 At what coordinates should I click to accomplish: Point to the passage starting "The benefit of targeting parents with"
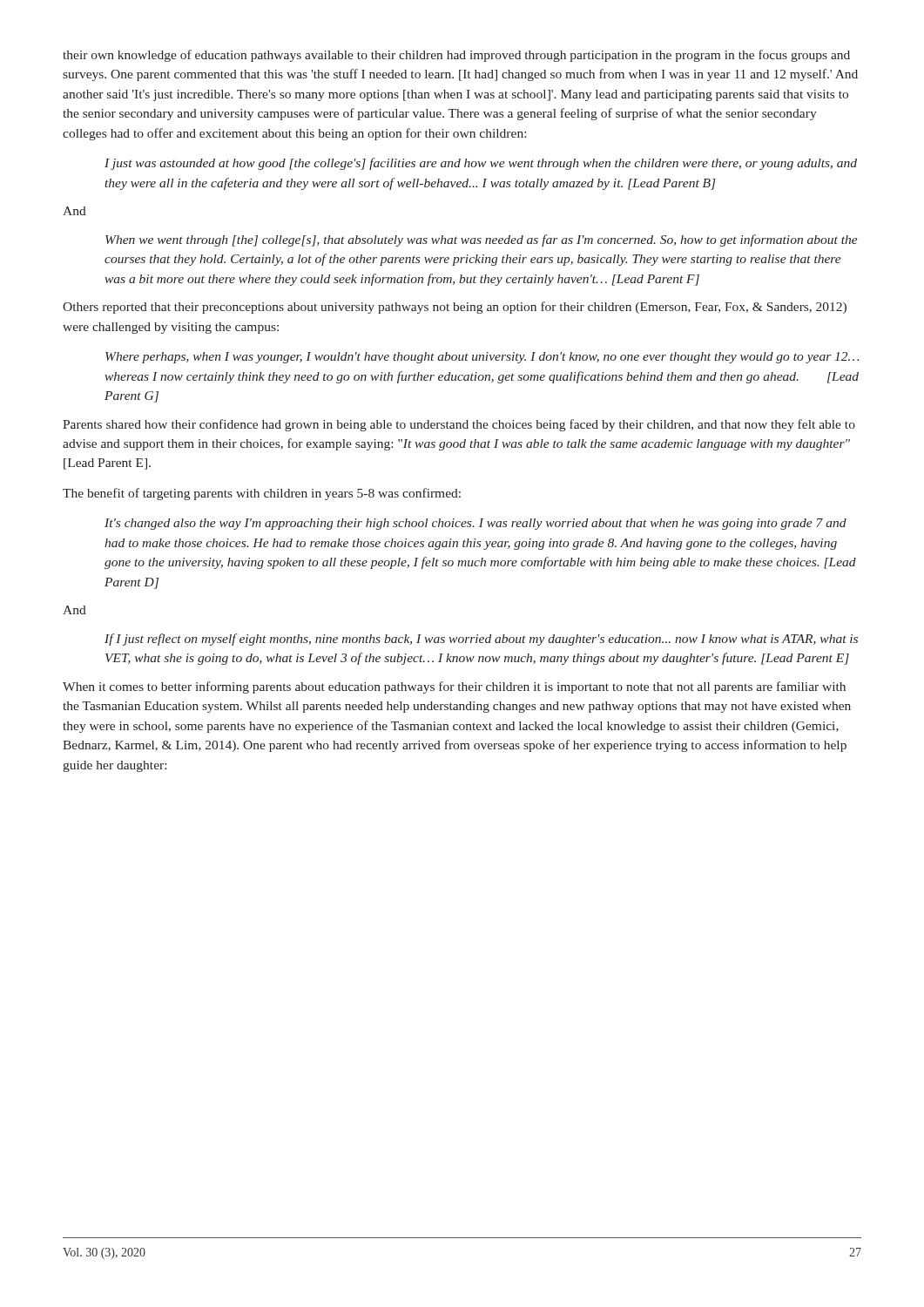pos(262,493)
